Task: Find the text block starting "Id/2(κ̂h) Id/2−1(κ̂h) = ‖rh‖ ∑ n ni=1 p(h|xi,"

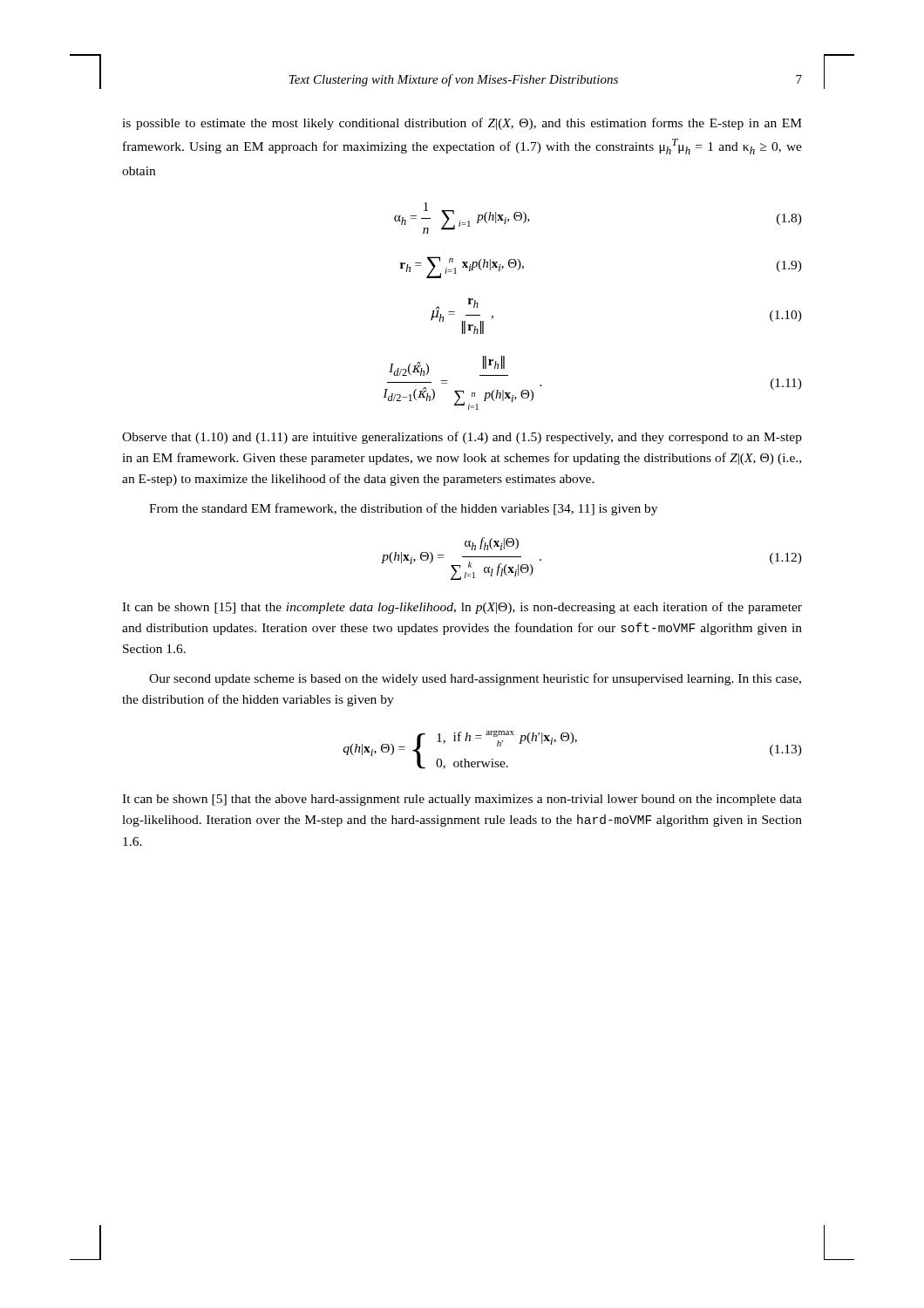Action: [x=409, y=366]
